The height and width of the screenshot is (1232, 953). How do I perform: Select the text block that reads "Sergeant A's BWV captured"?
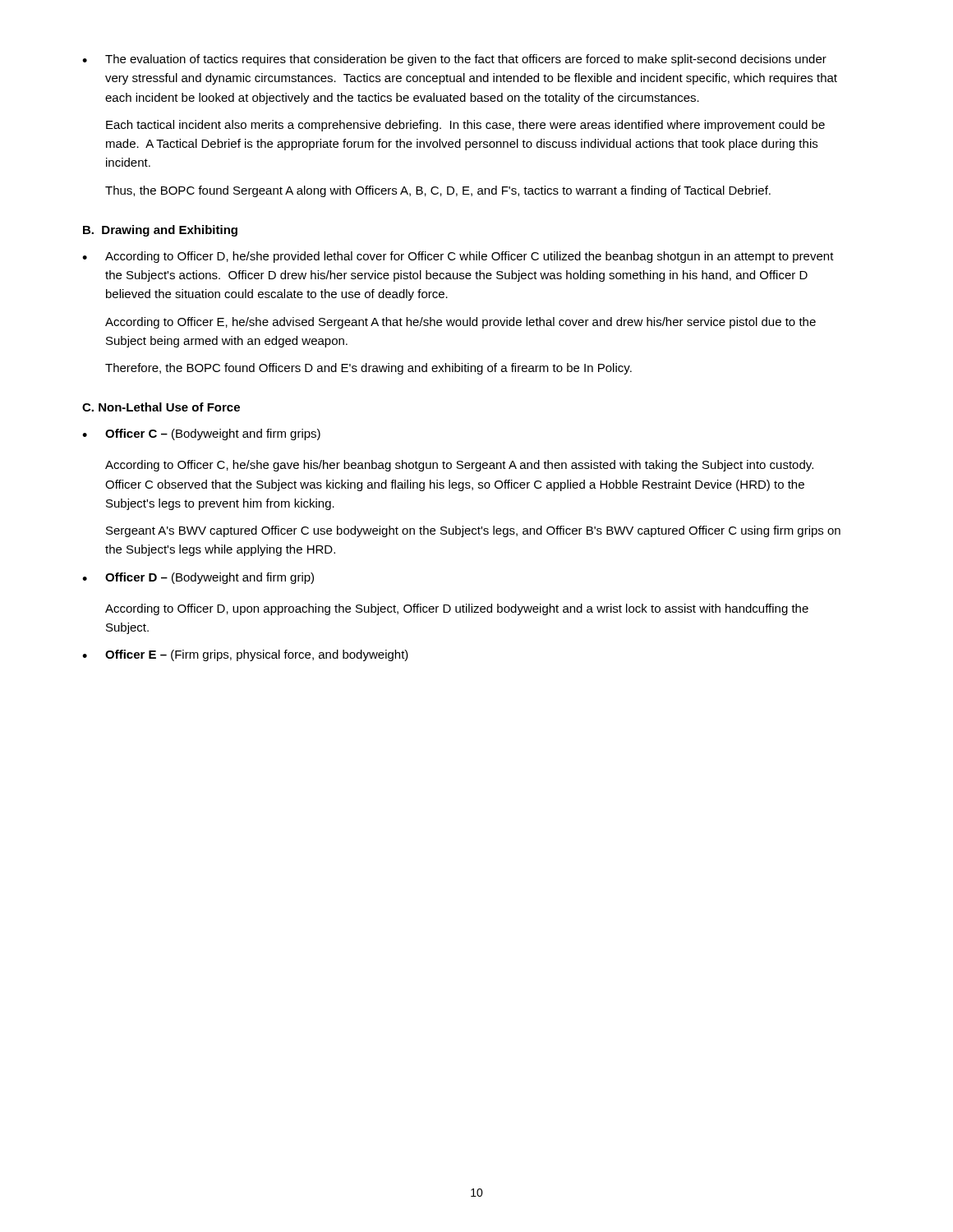[x=473, y=540]
